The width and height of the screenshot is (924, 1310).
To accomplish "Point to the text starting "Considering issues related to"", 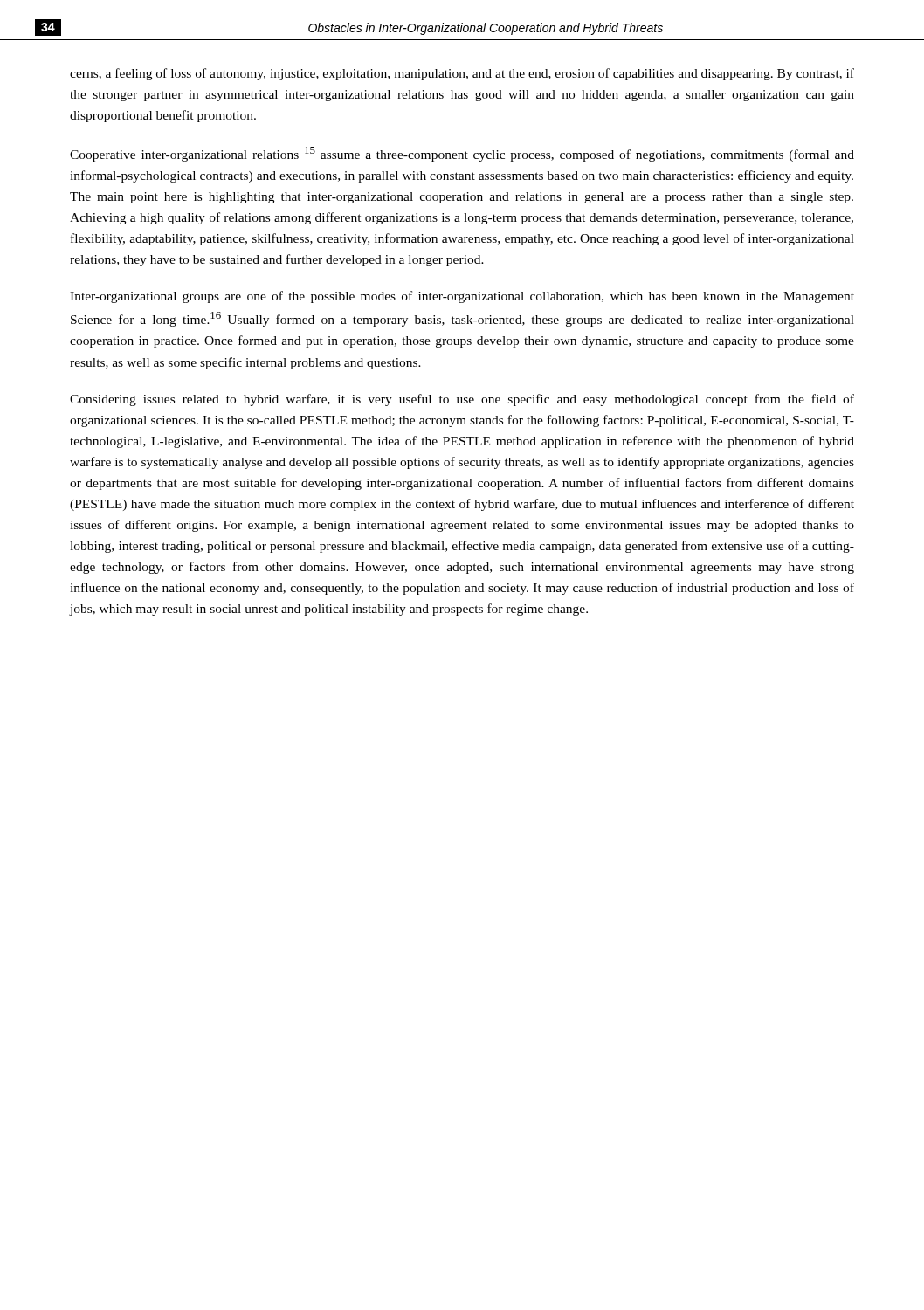I will 462,504.
